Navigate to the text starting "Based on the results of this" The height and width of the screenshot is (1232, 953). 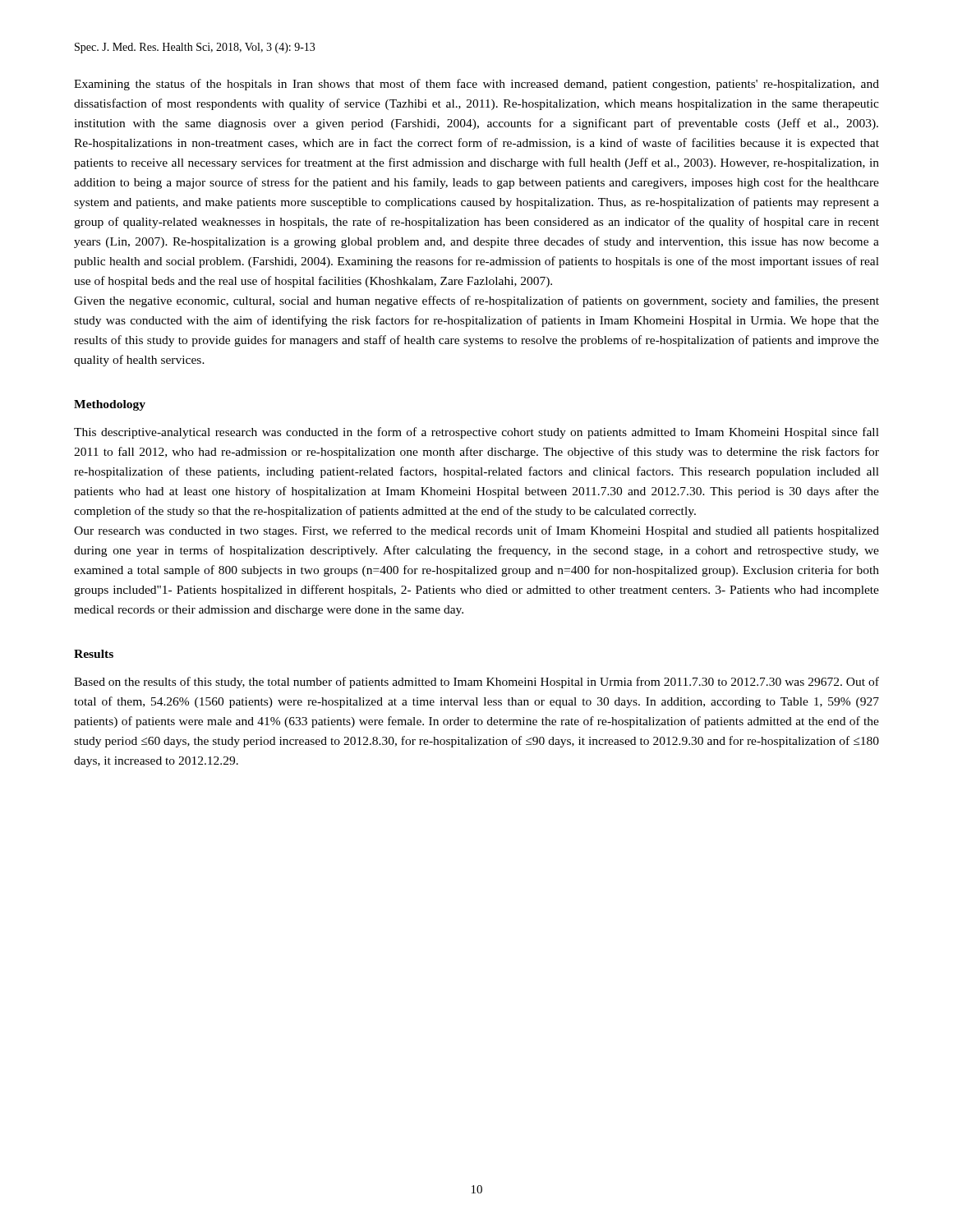click(476, 721)
